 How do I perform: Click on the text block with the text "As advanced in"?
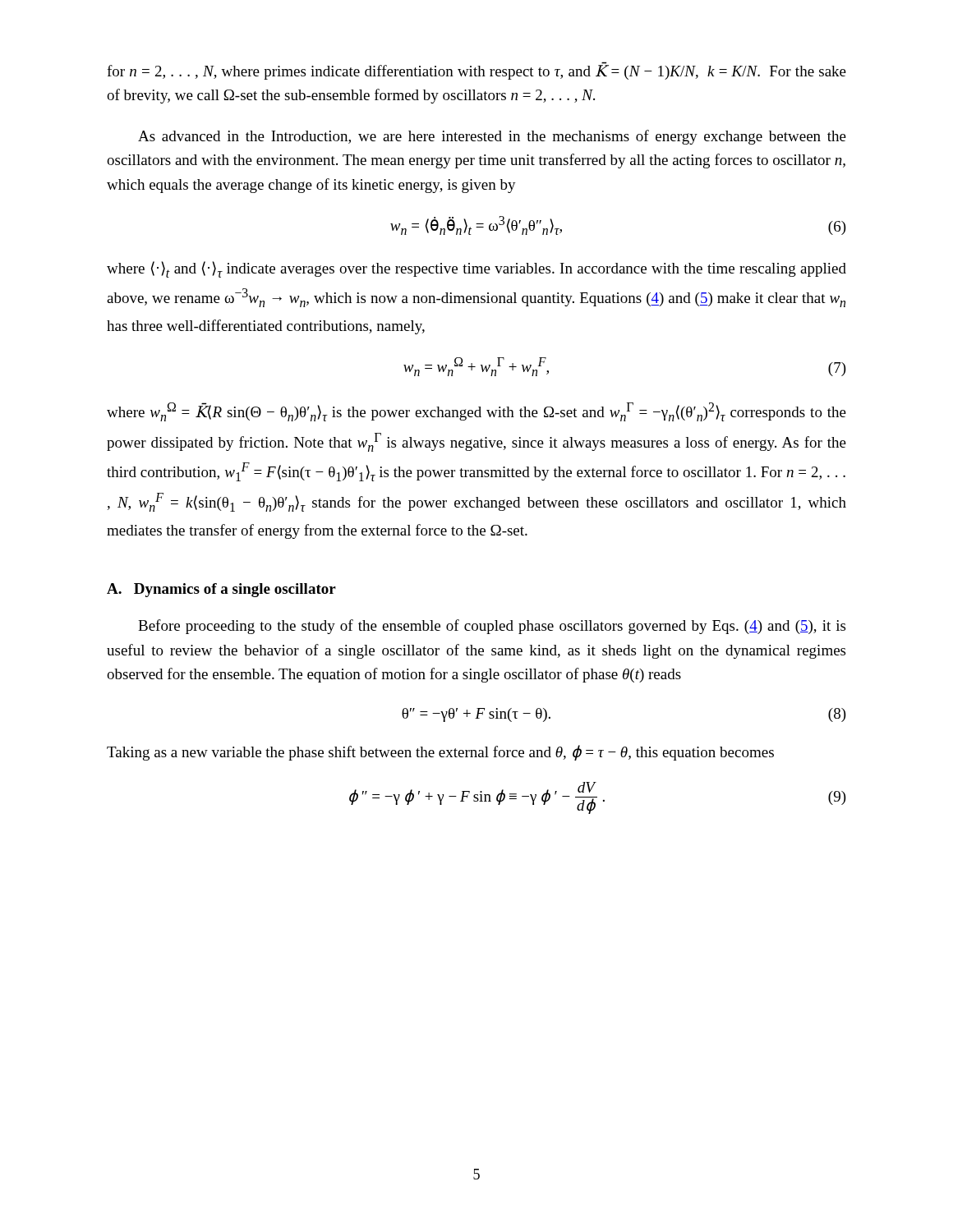click(476, 160)
